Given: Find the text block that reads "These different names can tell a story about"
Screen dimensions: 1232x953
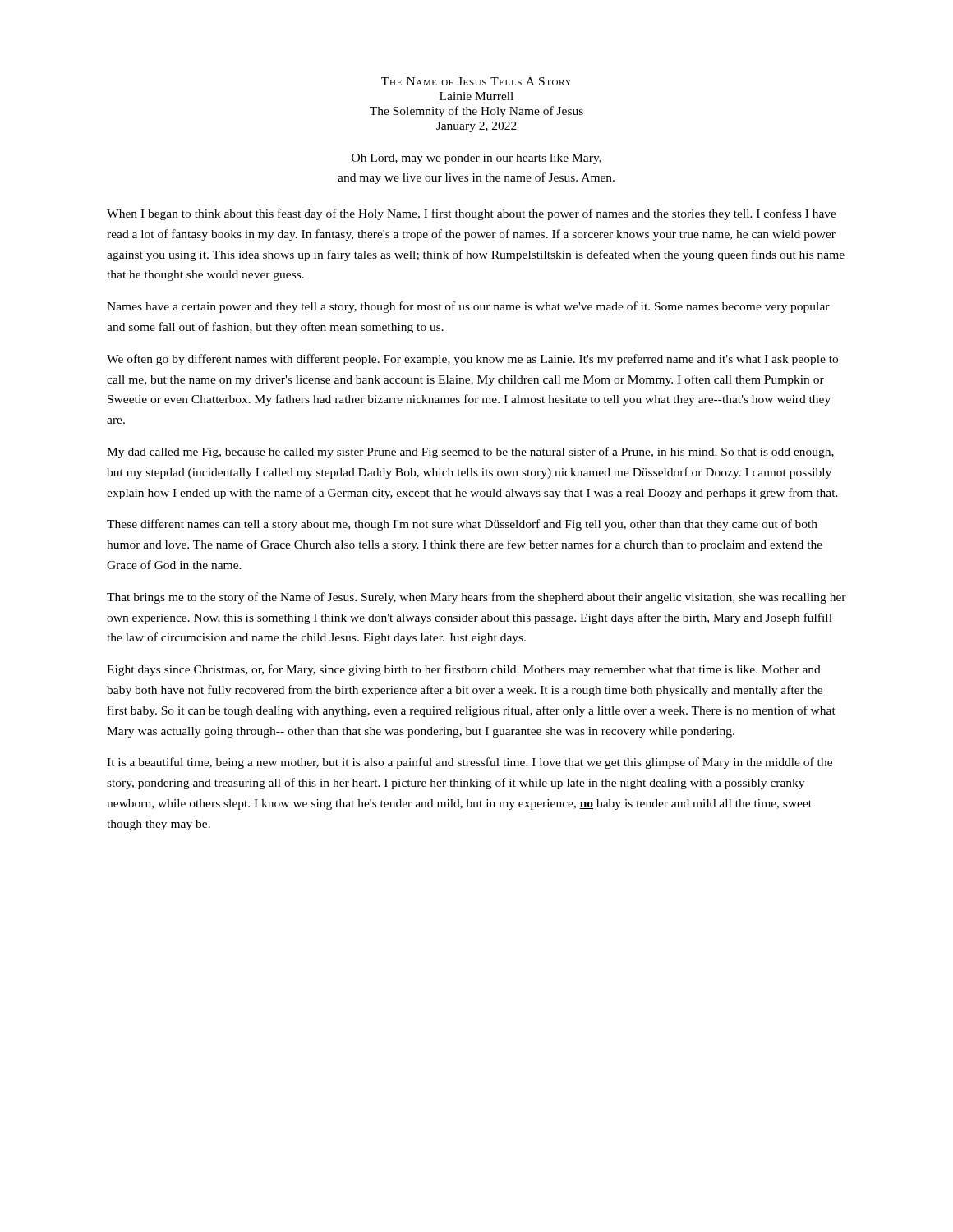Looking at the screenshot, I should tap(465, 544).
